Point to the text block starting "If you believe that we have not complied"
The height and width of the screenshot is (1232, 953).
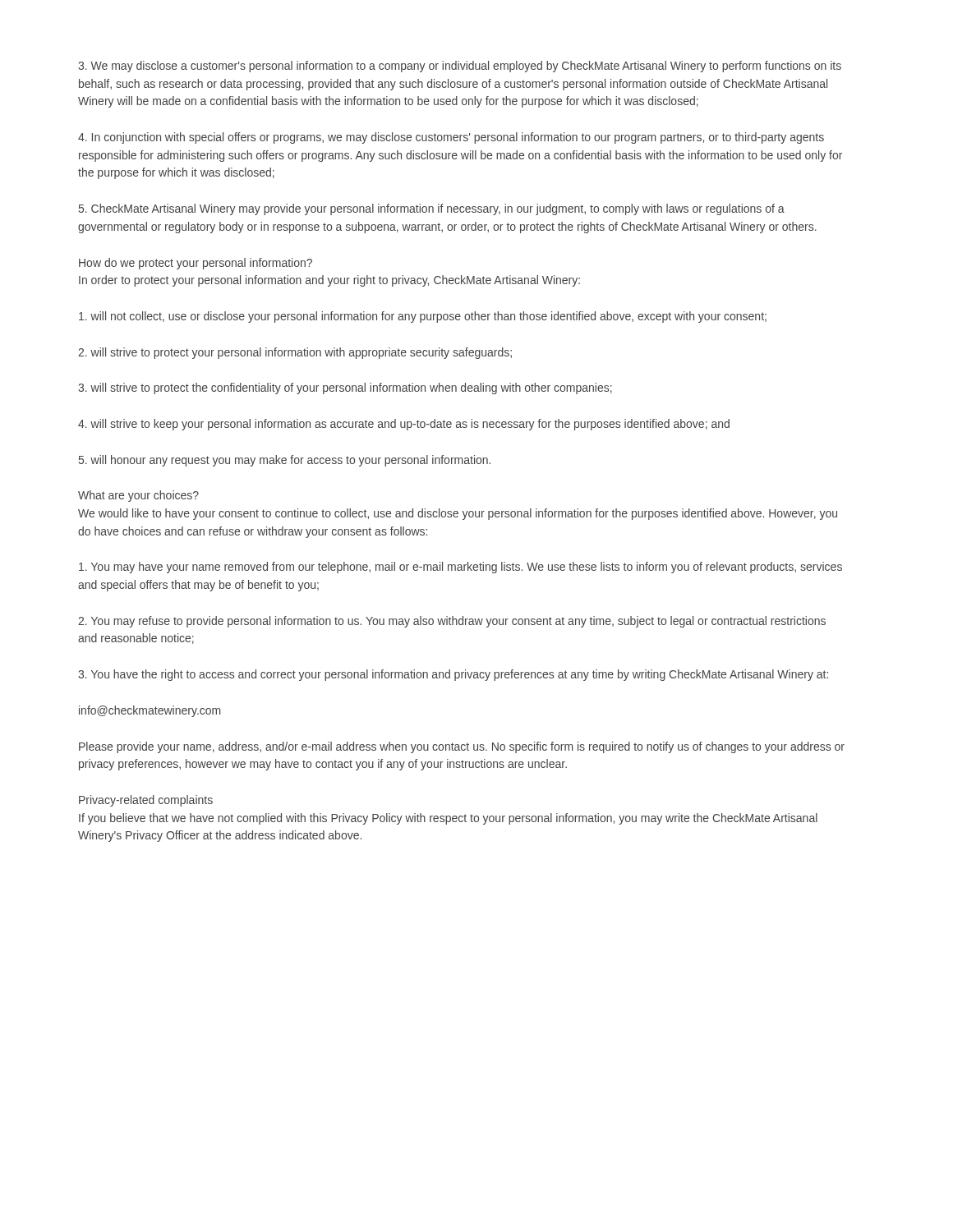click(x=448, y=827)
